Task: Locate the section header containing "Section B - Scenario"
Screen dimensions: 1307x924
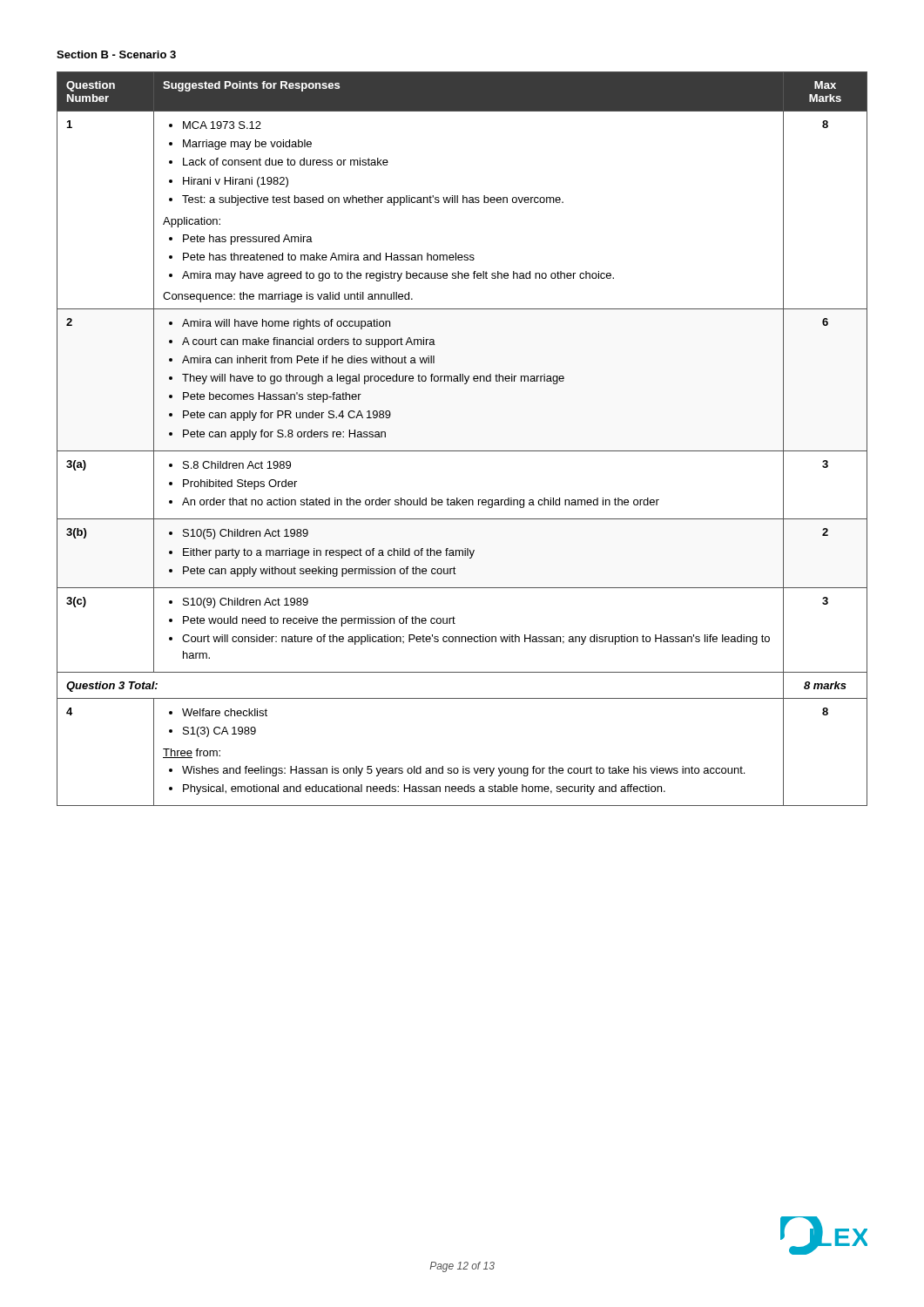Action: pos(116,55)
